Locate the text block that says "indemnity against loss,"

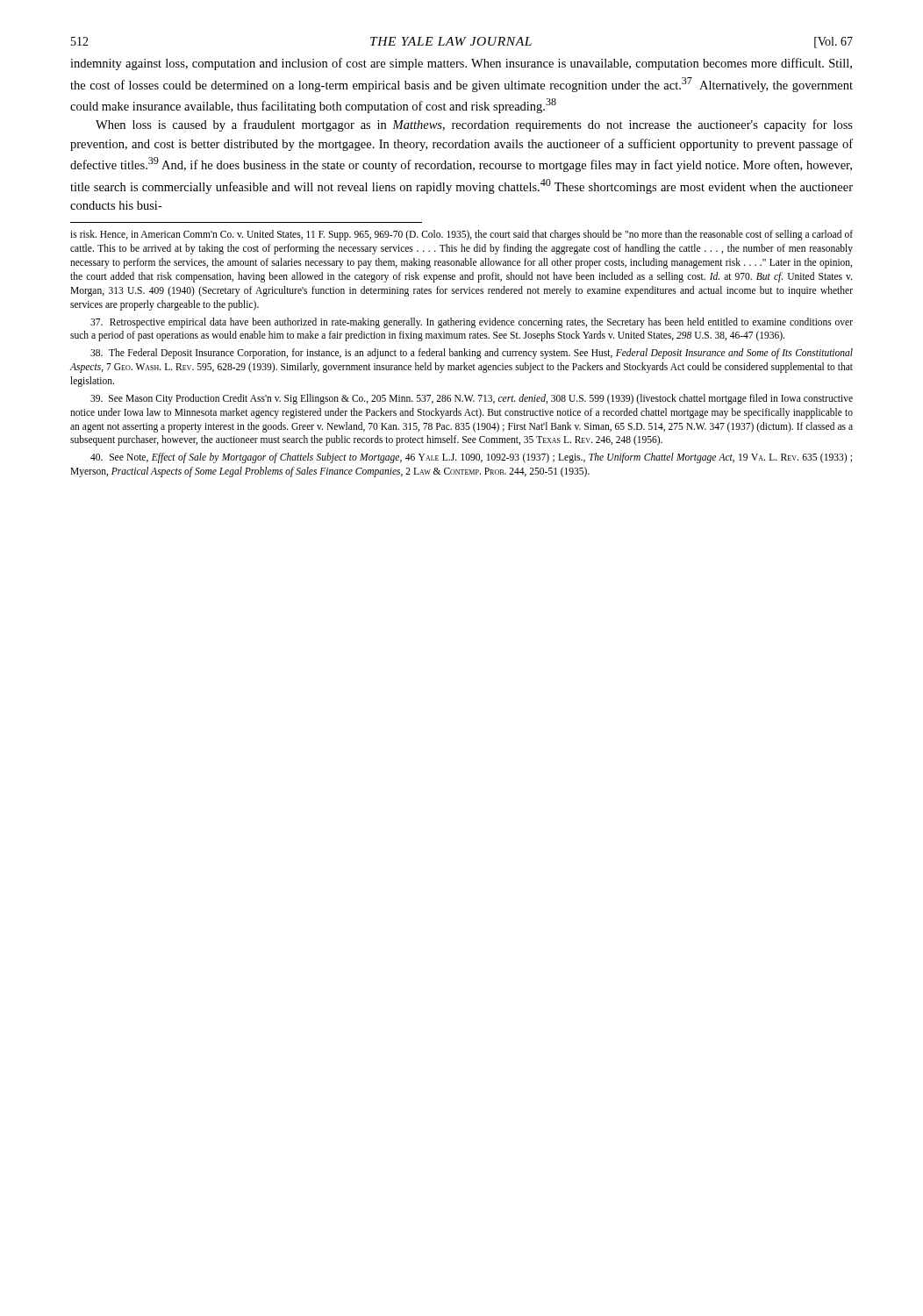pyautogui.click(x=462, y=135)
